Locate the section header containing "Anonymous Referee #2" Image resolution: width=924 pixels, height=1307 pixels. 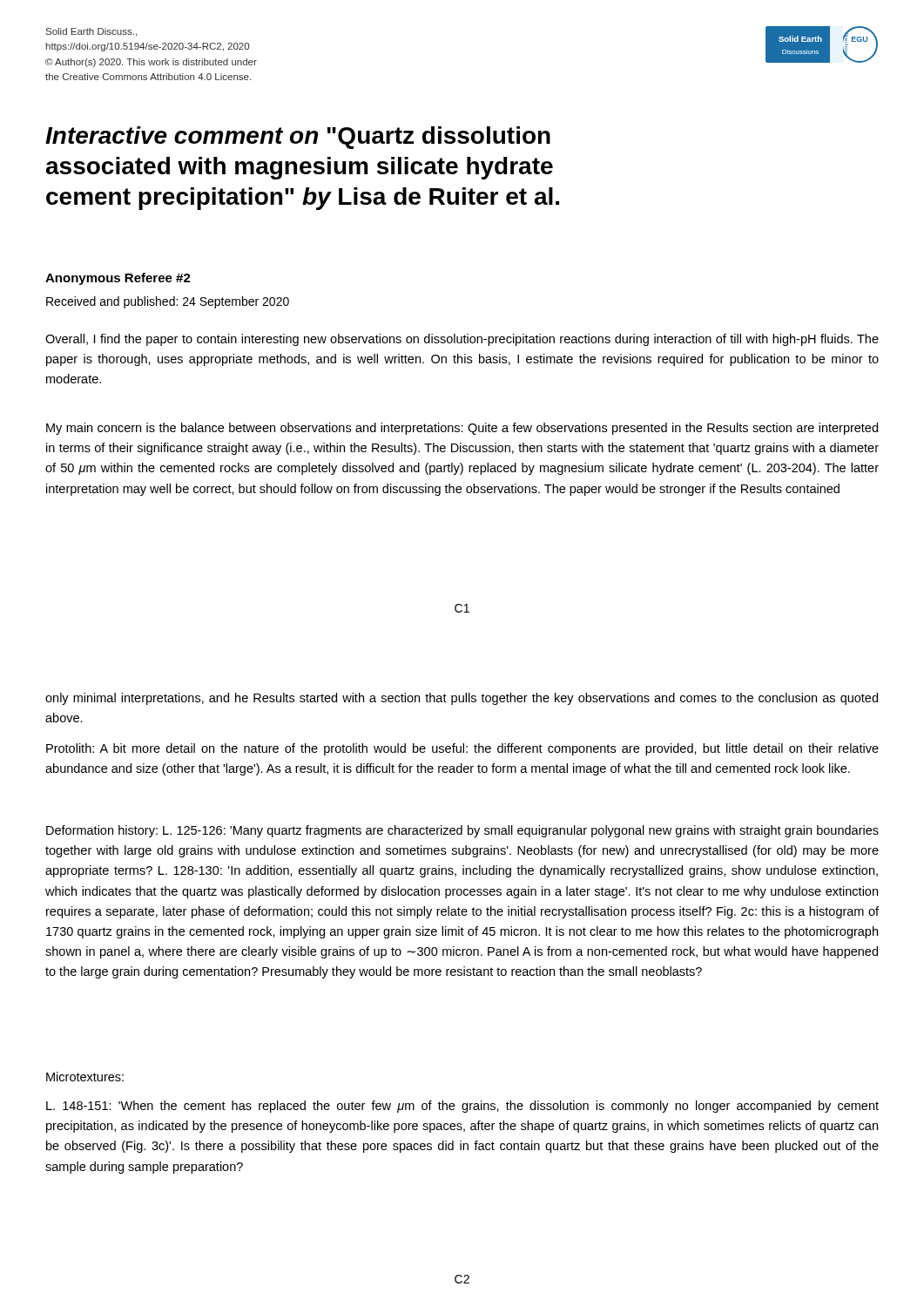[118, 278]
